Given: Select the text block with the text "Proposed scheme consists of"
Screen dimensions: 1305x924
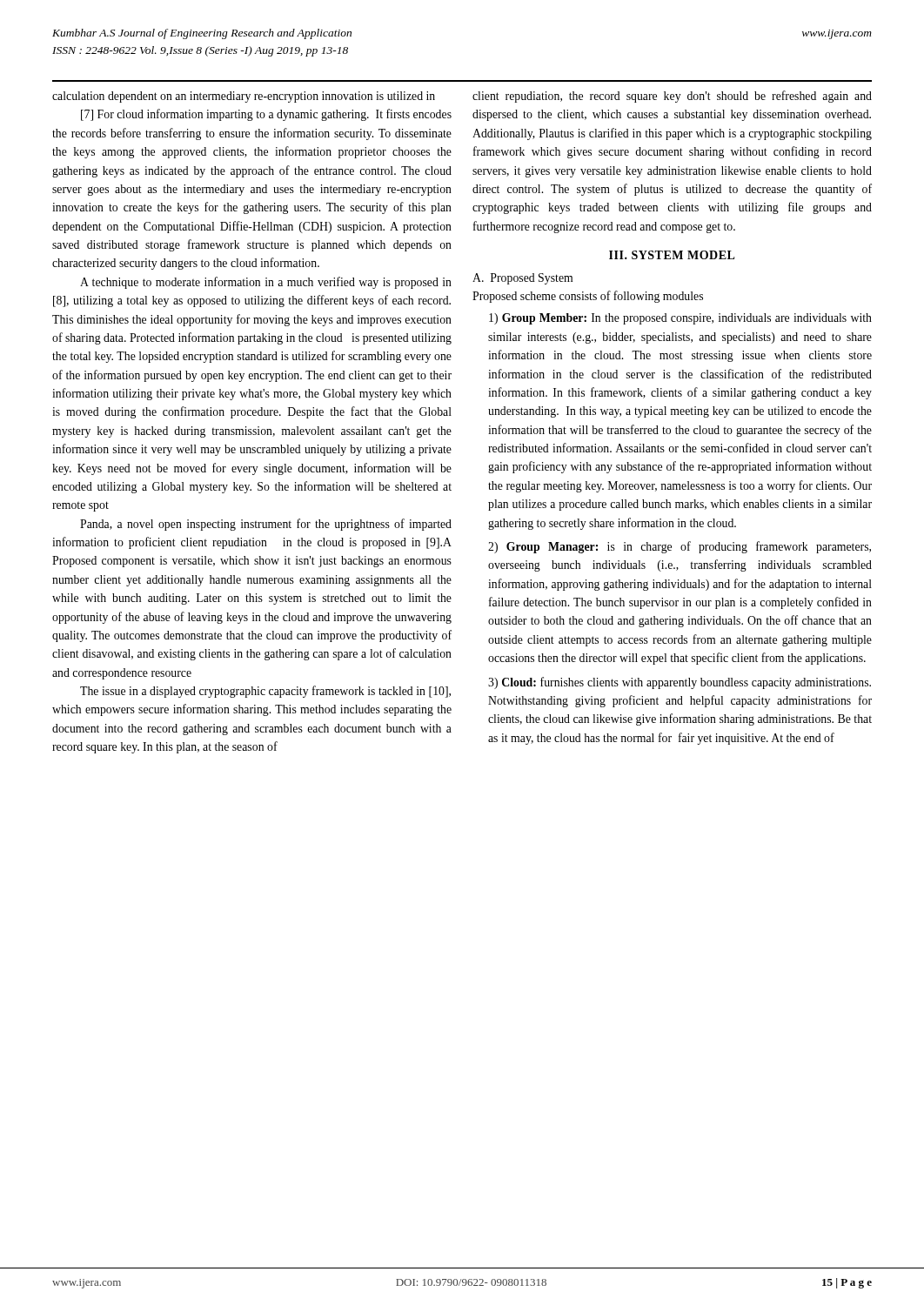Looking at the screenshot, I should (x=672, y=296).
